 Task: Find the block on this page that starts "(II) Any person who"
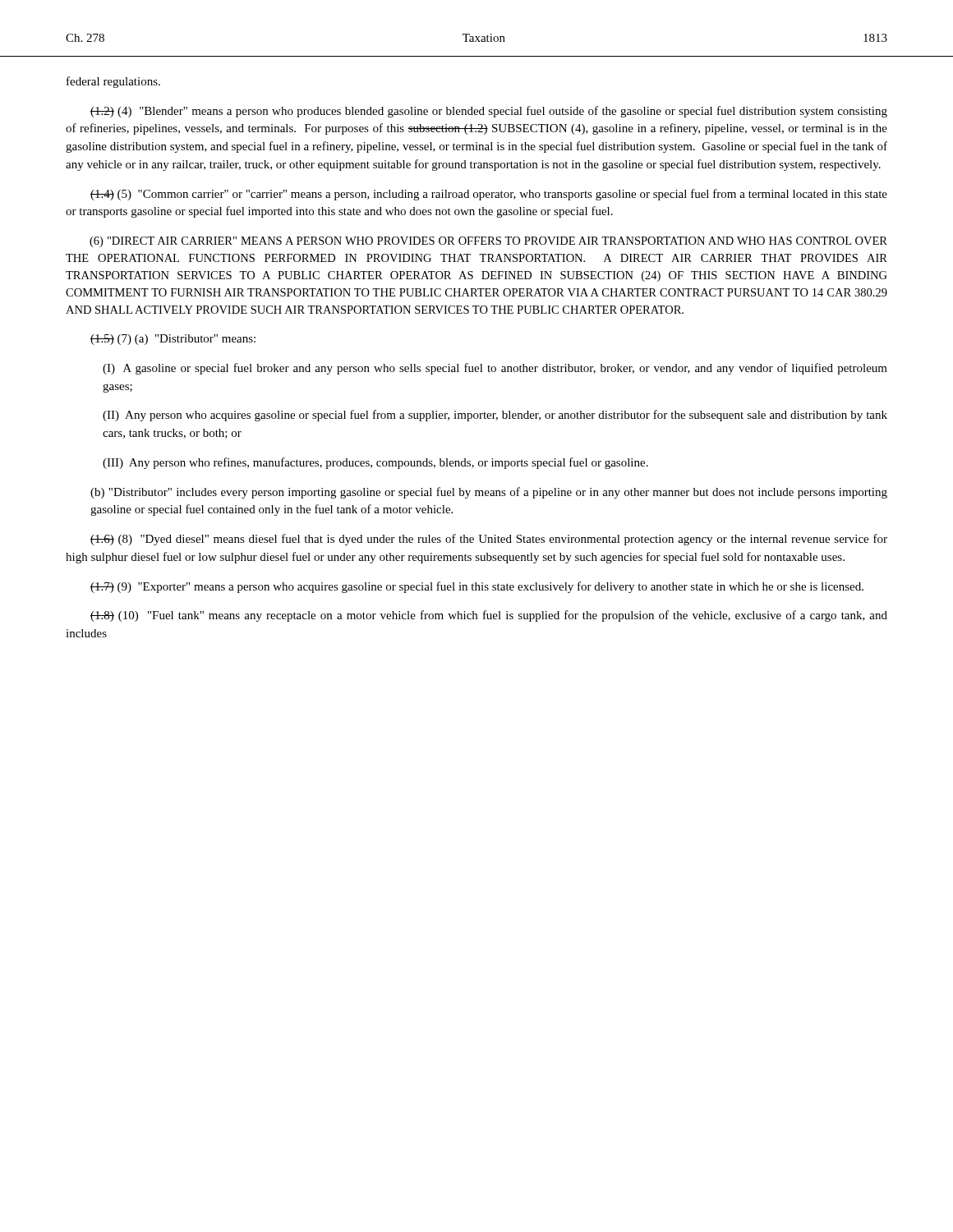point(495,424)
